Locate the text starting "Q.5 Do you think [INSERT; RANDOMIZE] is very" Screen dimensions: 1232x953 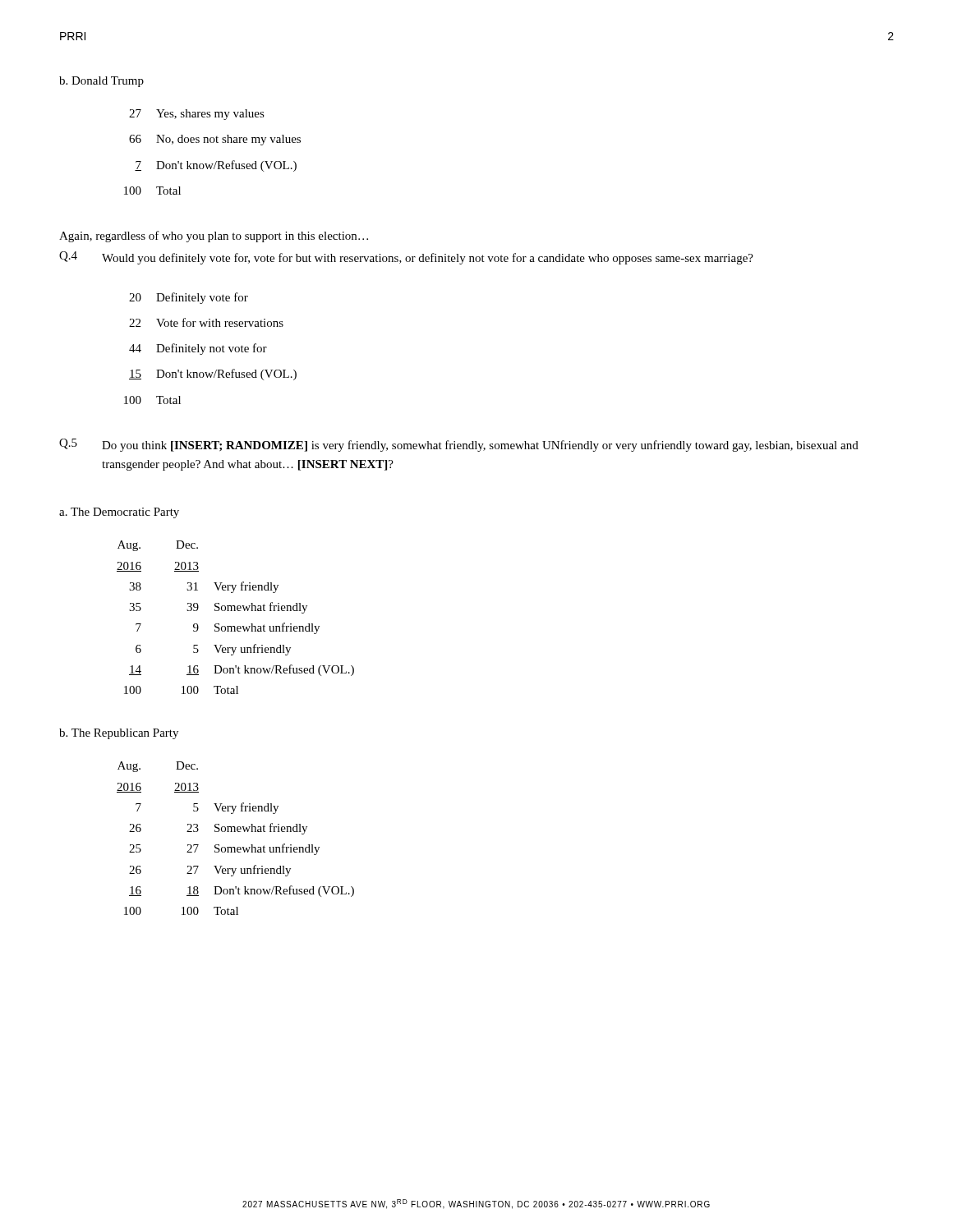(476, 455)
